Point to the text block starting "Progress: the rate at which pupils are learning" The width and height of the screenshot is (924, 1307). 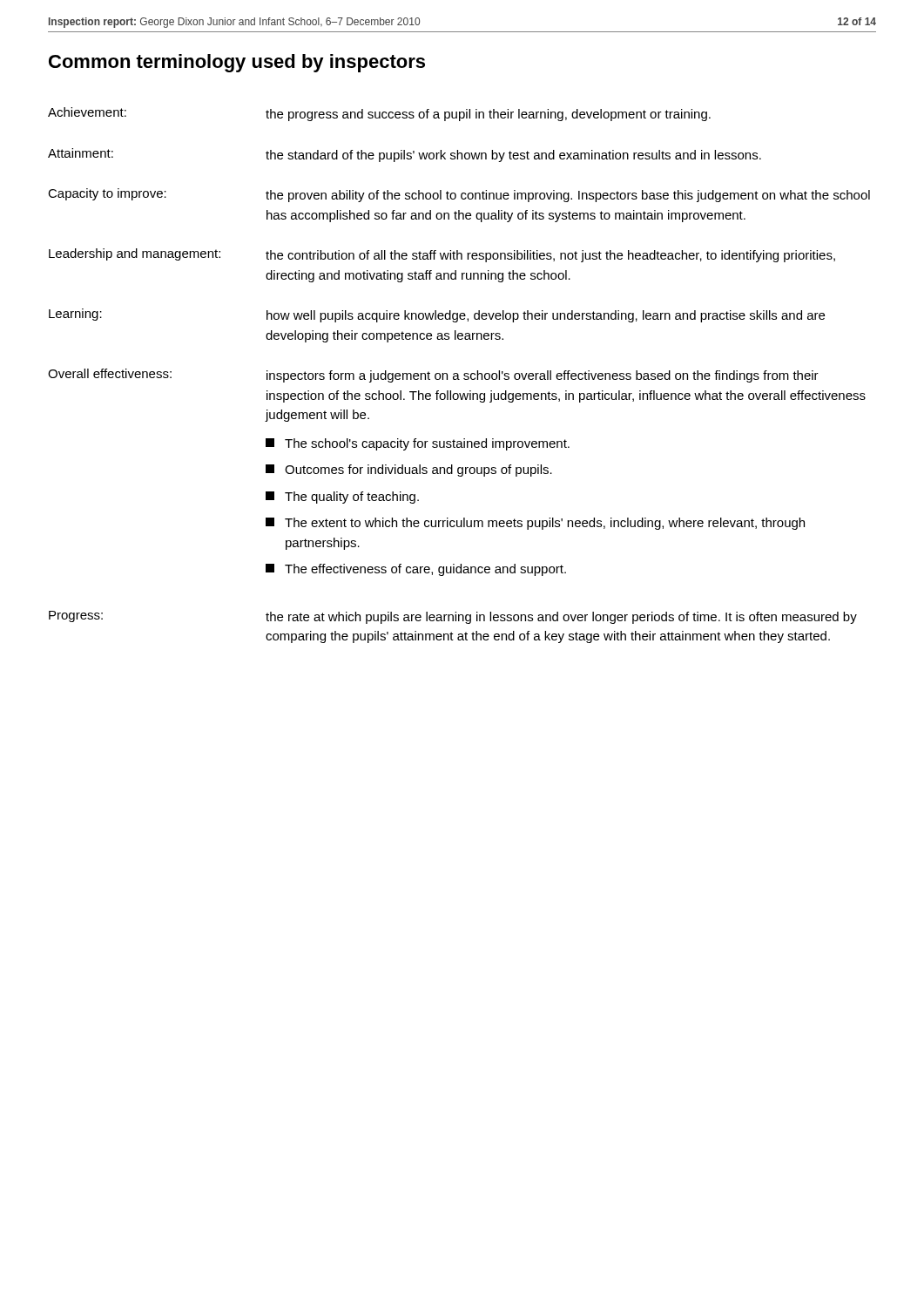coord(462,626)
